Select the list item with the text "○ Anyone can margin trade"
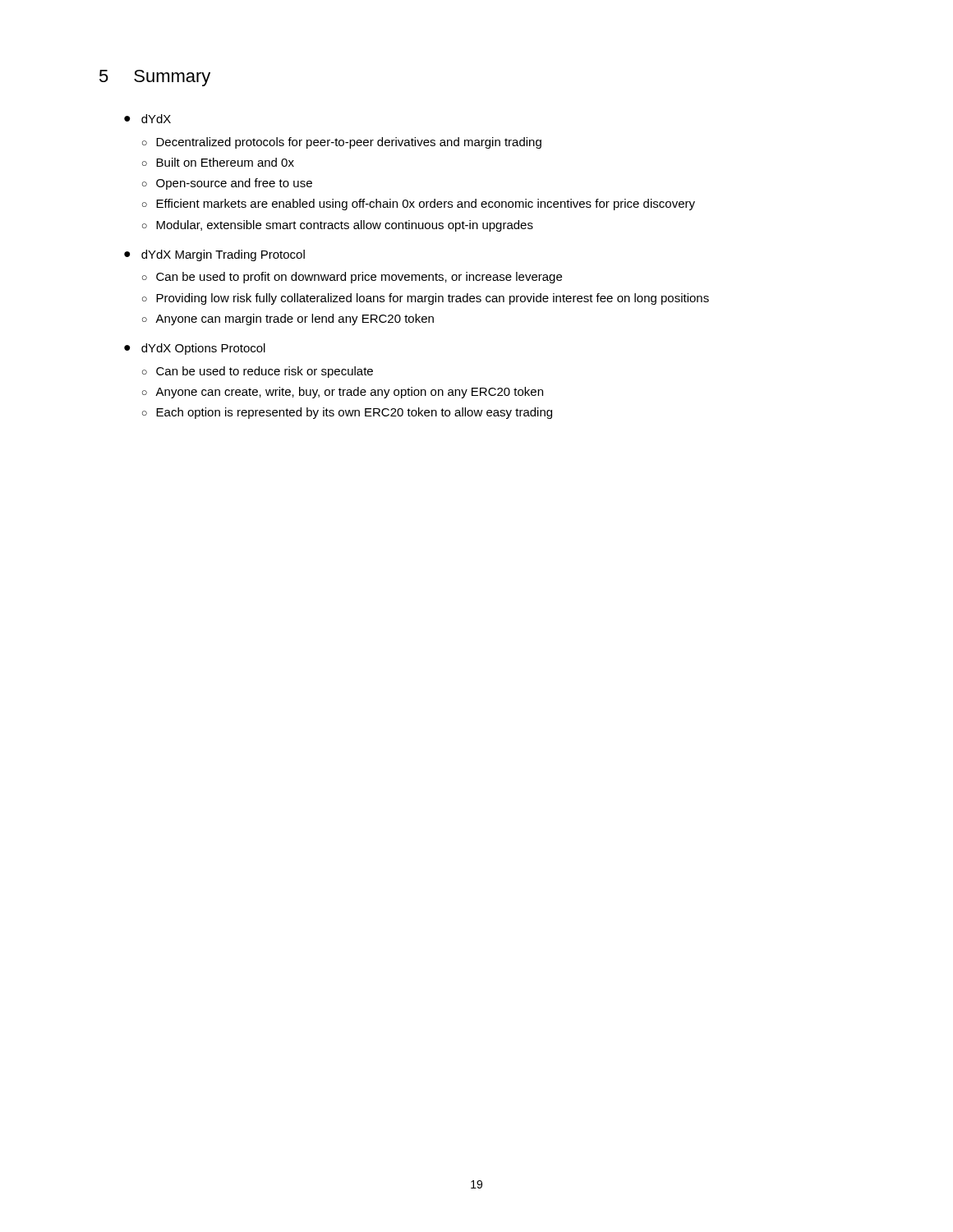Viewport: 953px width, 1232px height. point(288,318)
